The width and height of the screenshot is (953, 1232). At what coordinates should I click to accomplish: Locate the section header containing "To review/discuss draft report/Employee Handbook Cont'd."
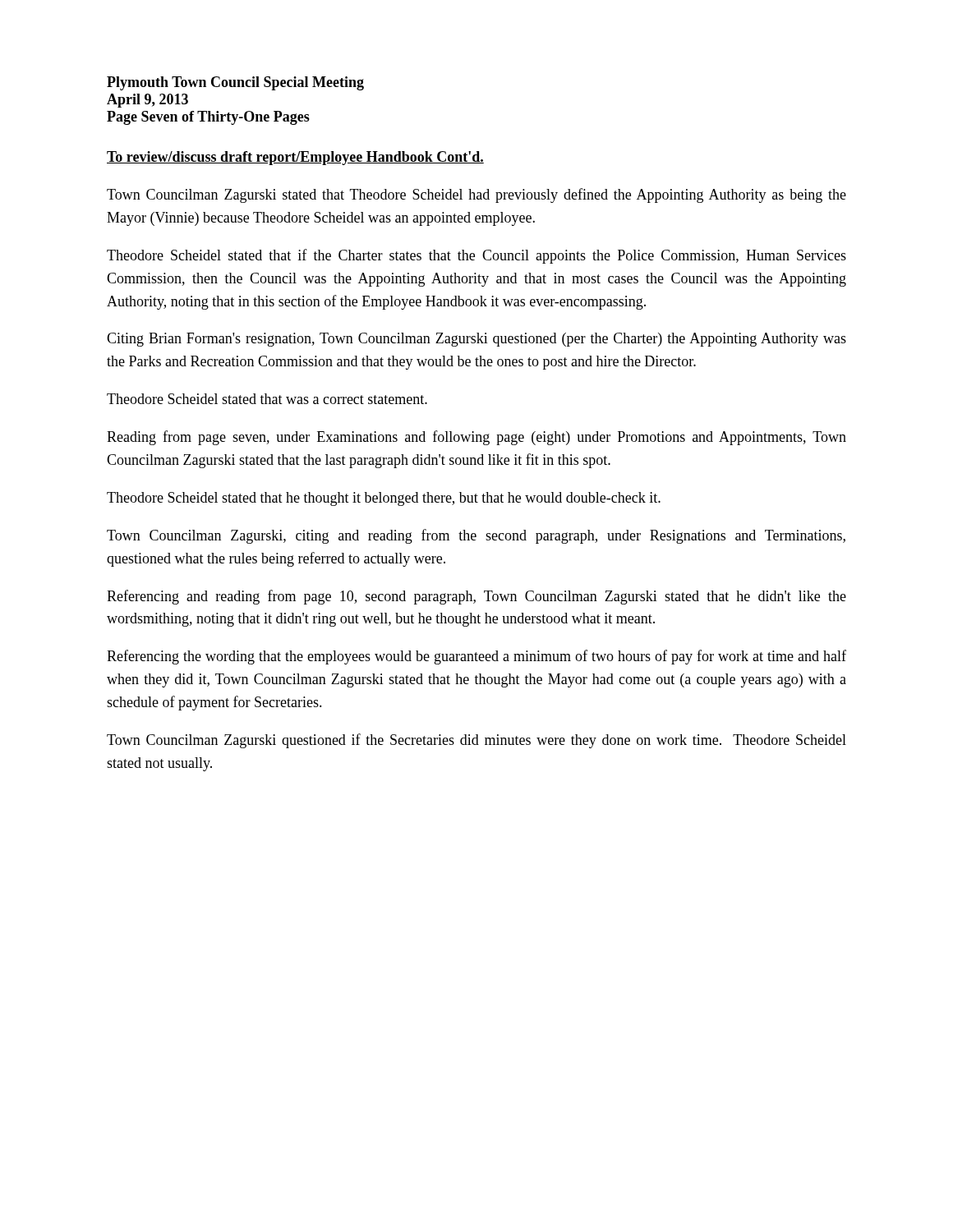click(295, 157)
